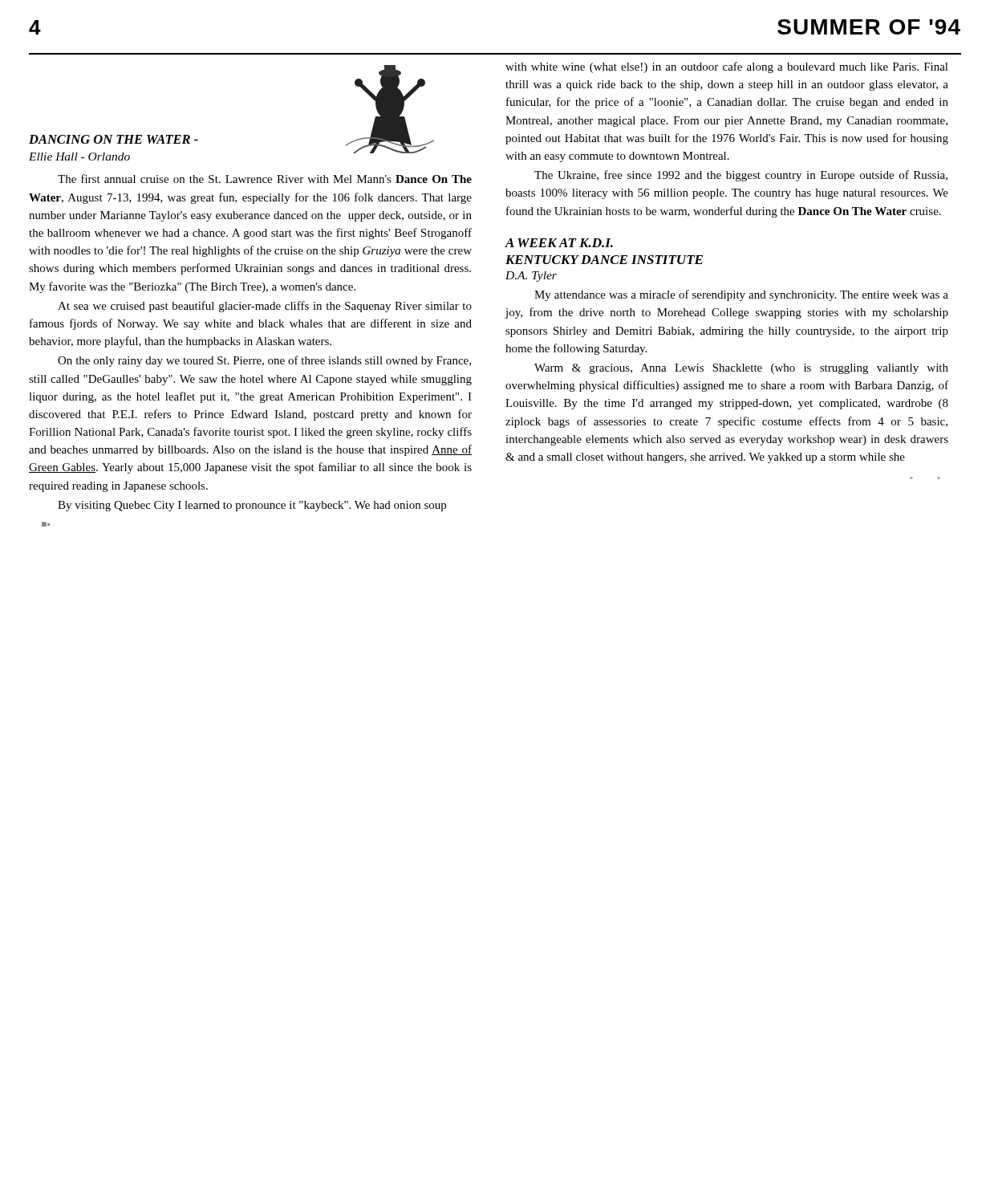Locate the section header that says "Ellie Hall - Orlando"
This screenshot has height=1204, width=990.
pyautogui.click(x=79, y=156)
